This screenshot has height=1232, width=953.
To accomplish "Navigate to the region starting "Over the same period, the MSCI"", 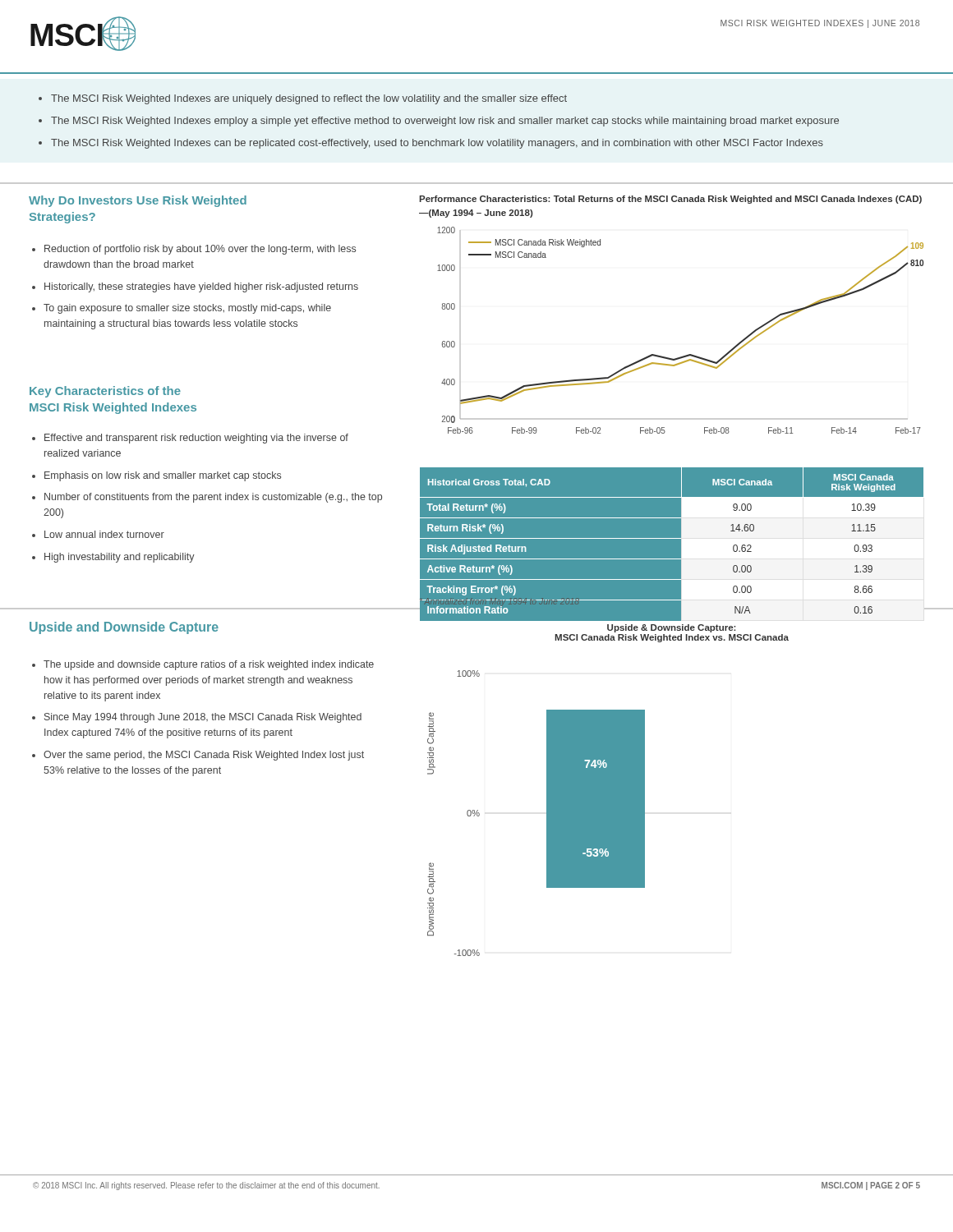I will point(204,762).
